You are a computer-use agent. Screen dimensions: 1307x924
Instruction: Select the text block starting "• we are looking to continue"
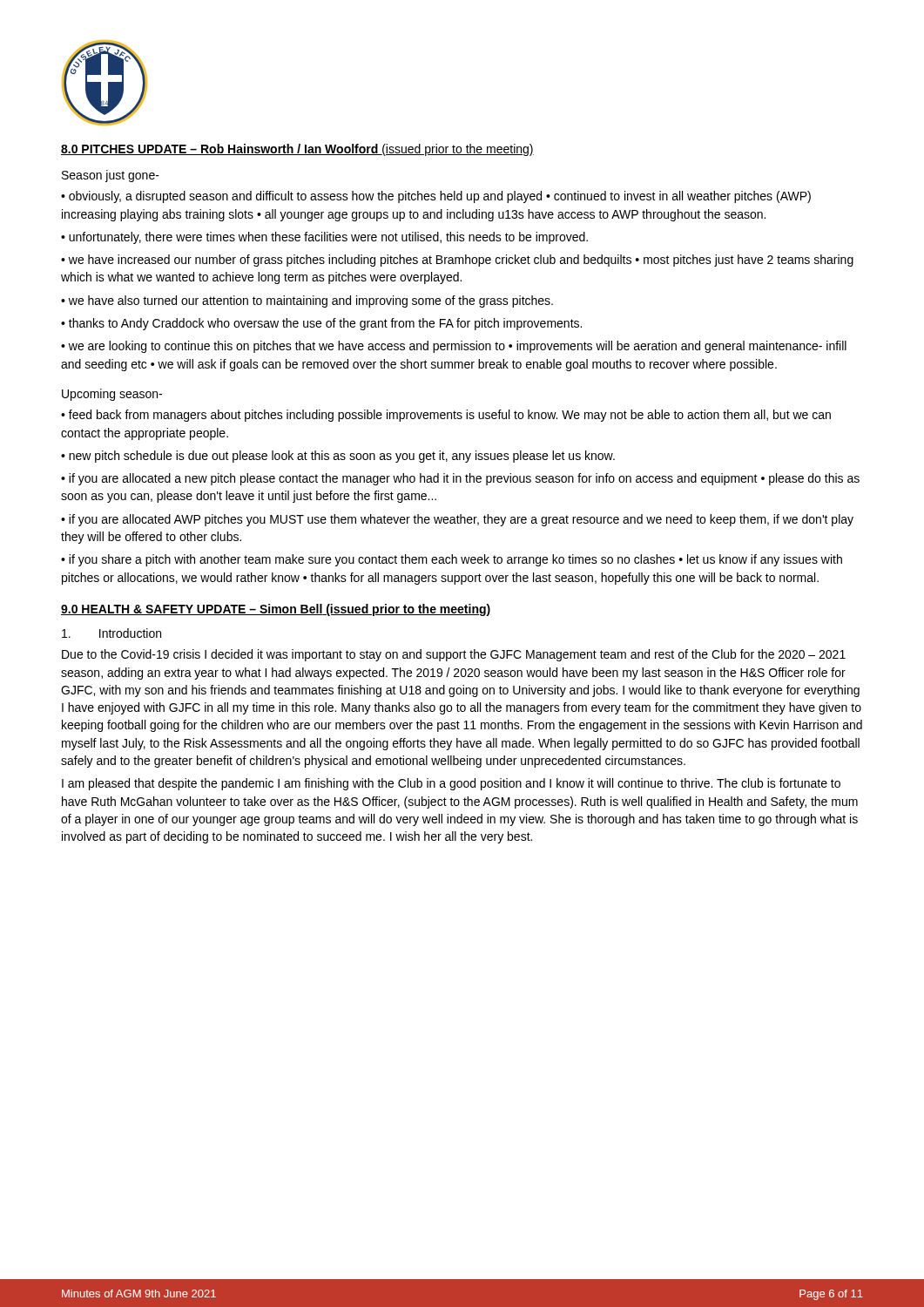pyautogui.click(x=454, y=355)
